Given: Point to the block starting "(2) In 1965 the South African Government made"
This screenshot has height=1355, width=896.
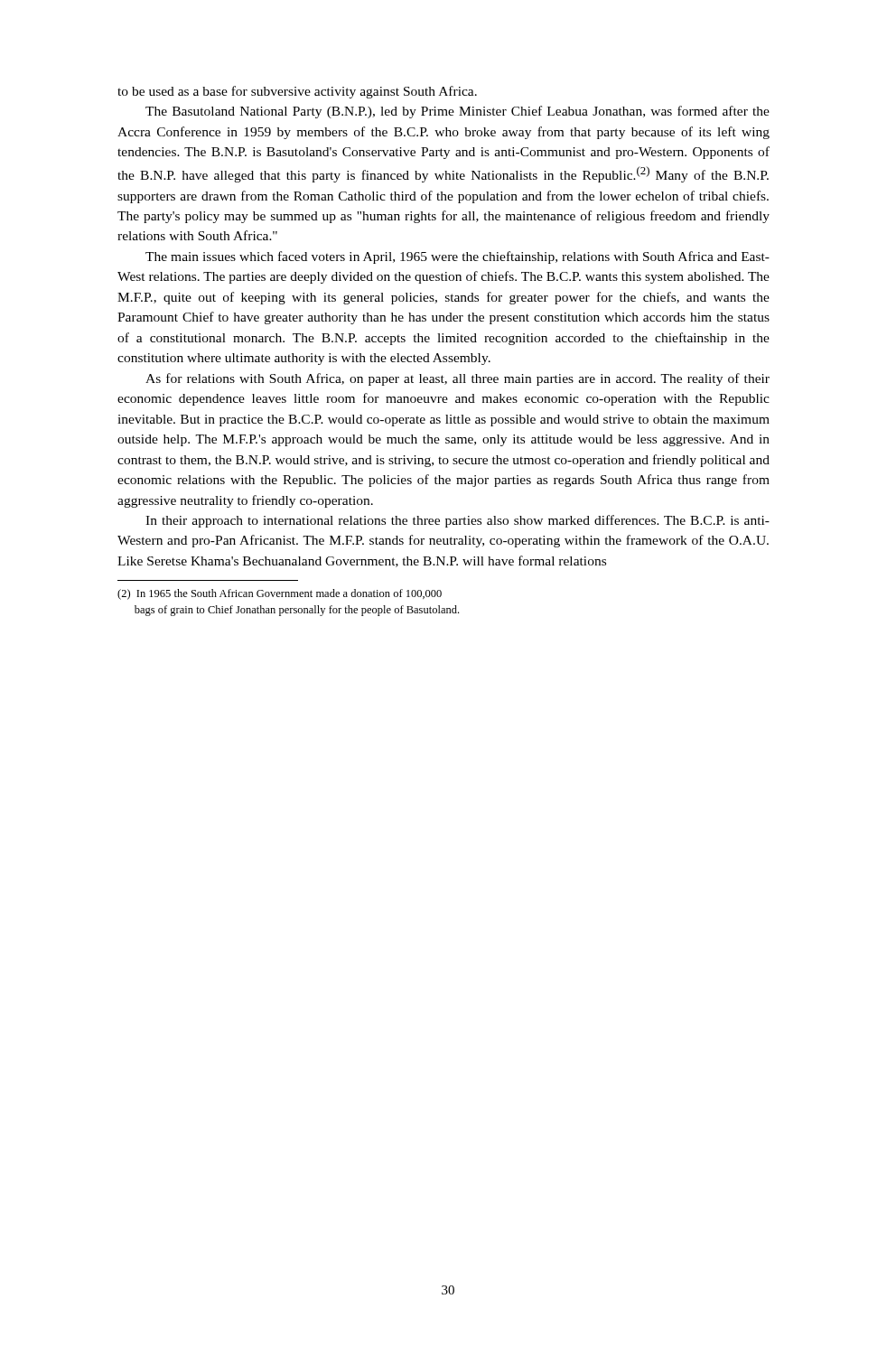Looking at the screenshot, I should [x=443, y=602].
